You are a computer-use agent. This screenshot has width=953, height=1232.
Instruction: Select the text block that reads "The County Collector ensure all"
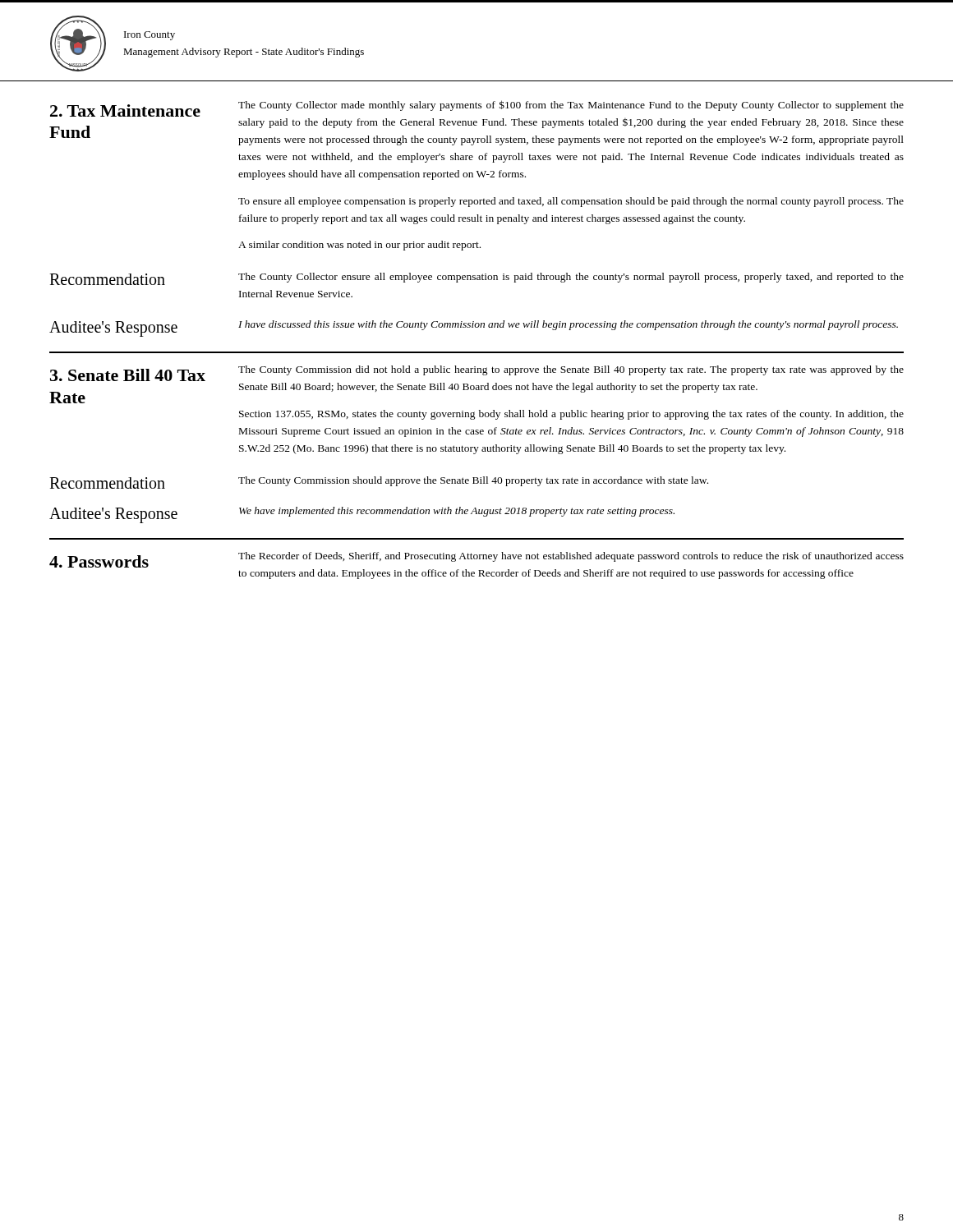pyautogui.click(x=571, y=285)
